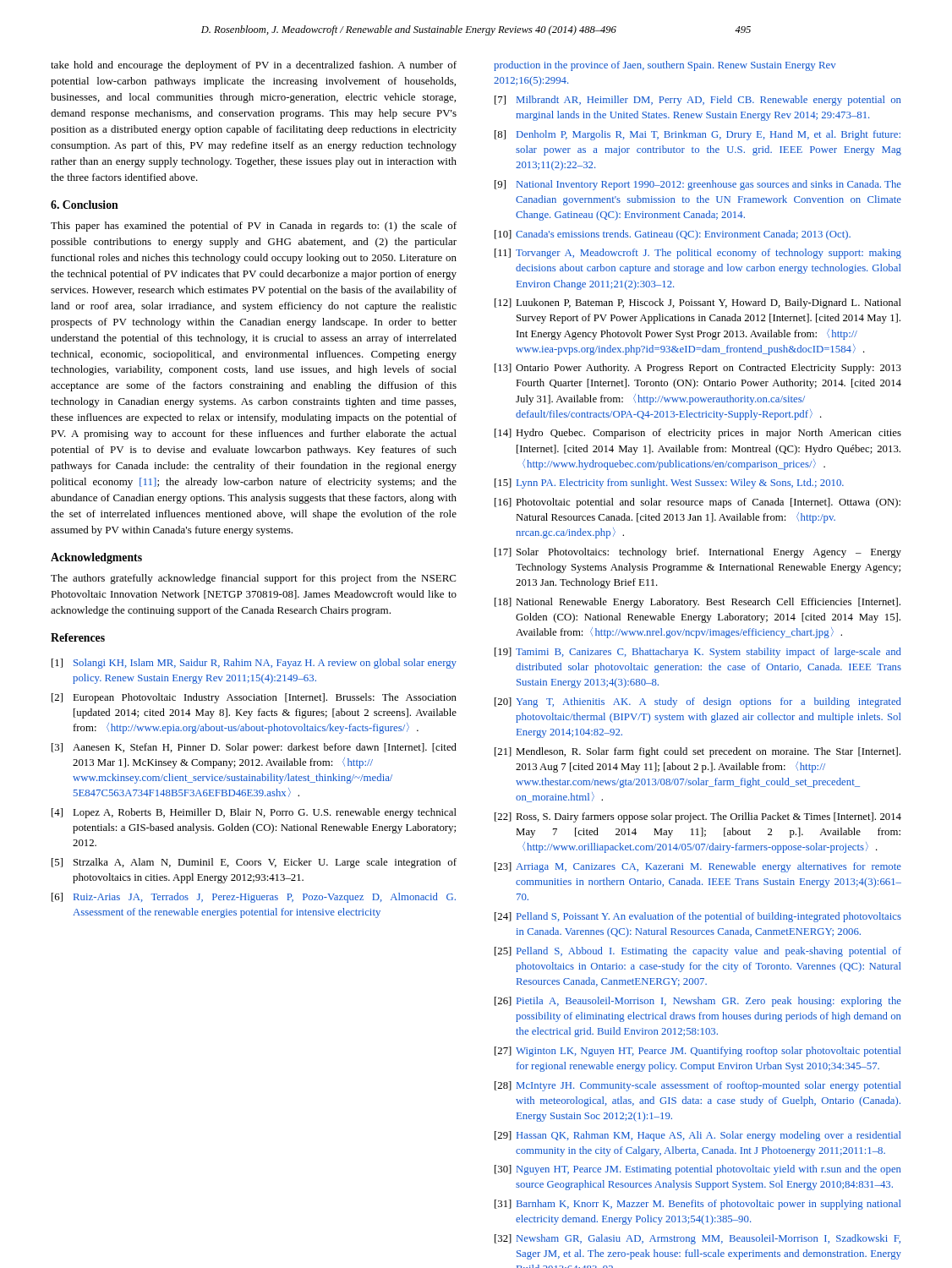The image size is (952, 1268).
Task: Find the region starting "[13]Ontario Power Authority. A Progress Report on Contracted"
Action: point(698,391)
